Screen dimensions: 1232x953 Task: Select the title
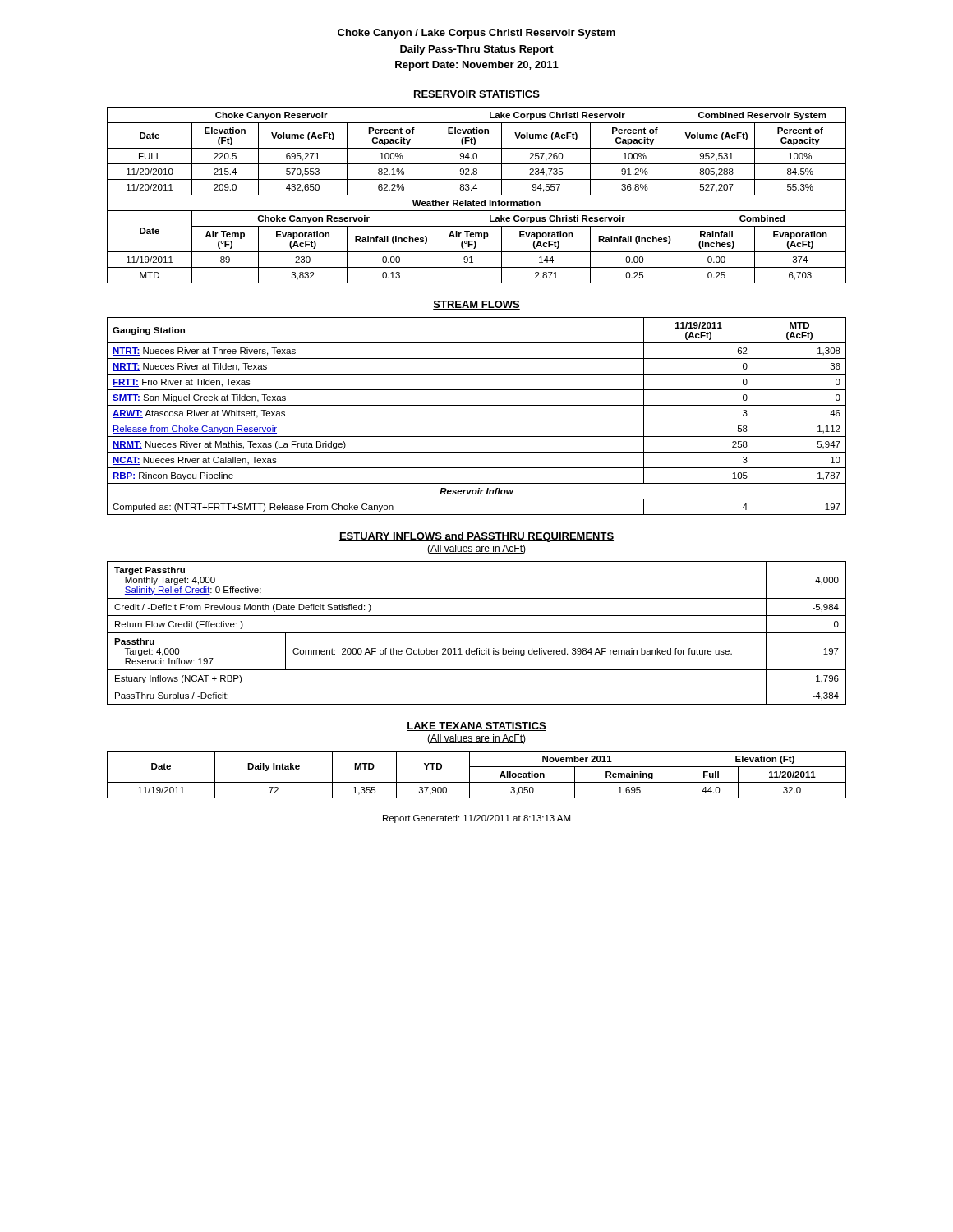[476, 49]
